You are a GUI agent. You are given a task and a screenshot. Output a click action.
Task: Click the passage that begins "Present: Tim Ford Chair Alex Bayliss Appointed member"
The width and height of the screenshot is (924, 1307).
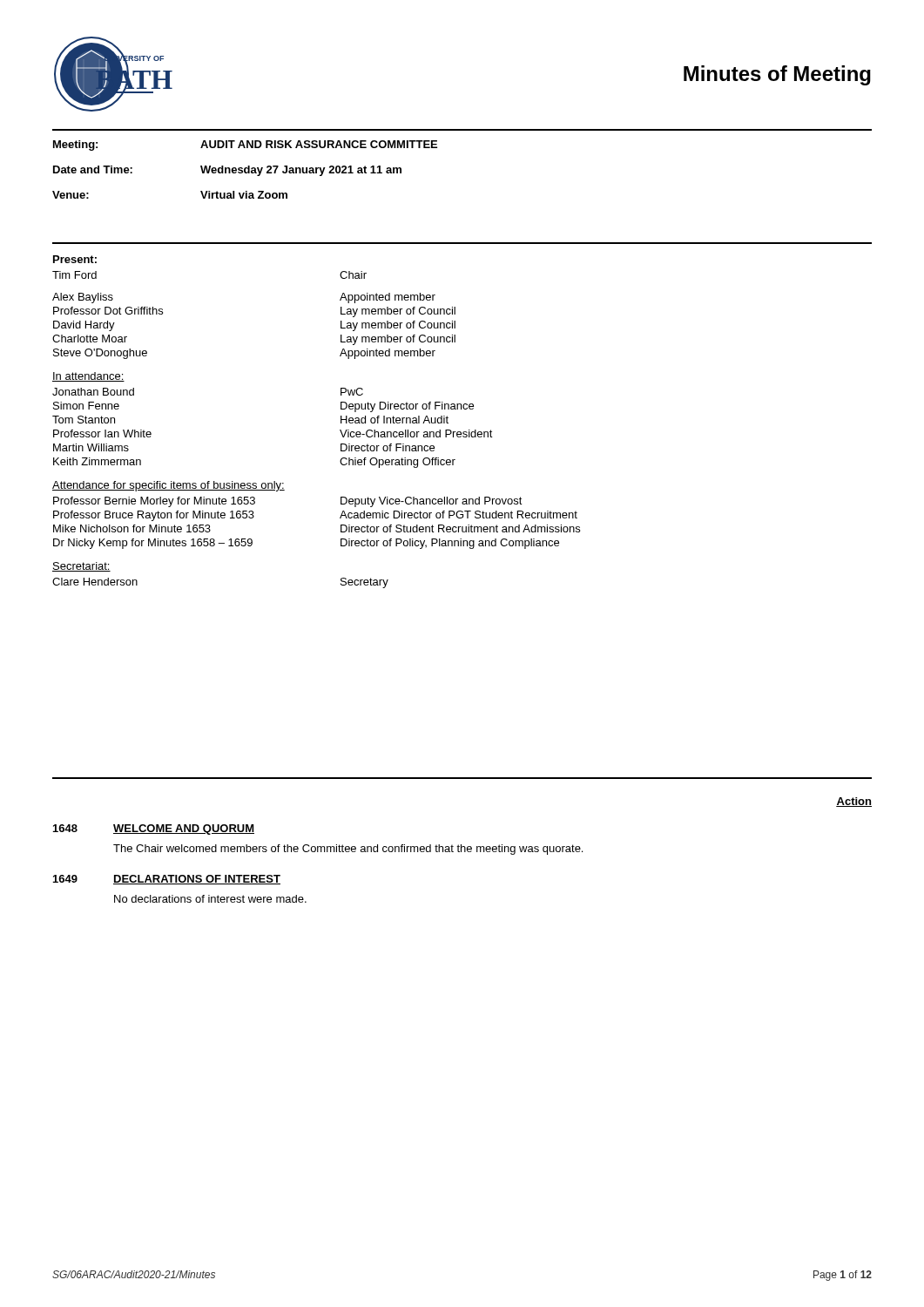click(x=462, y=306)
